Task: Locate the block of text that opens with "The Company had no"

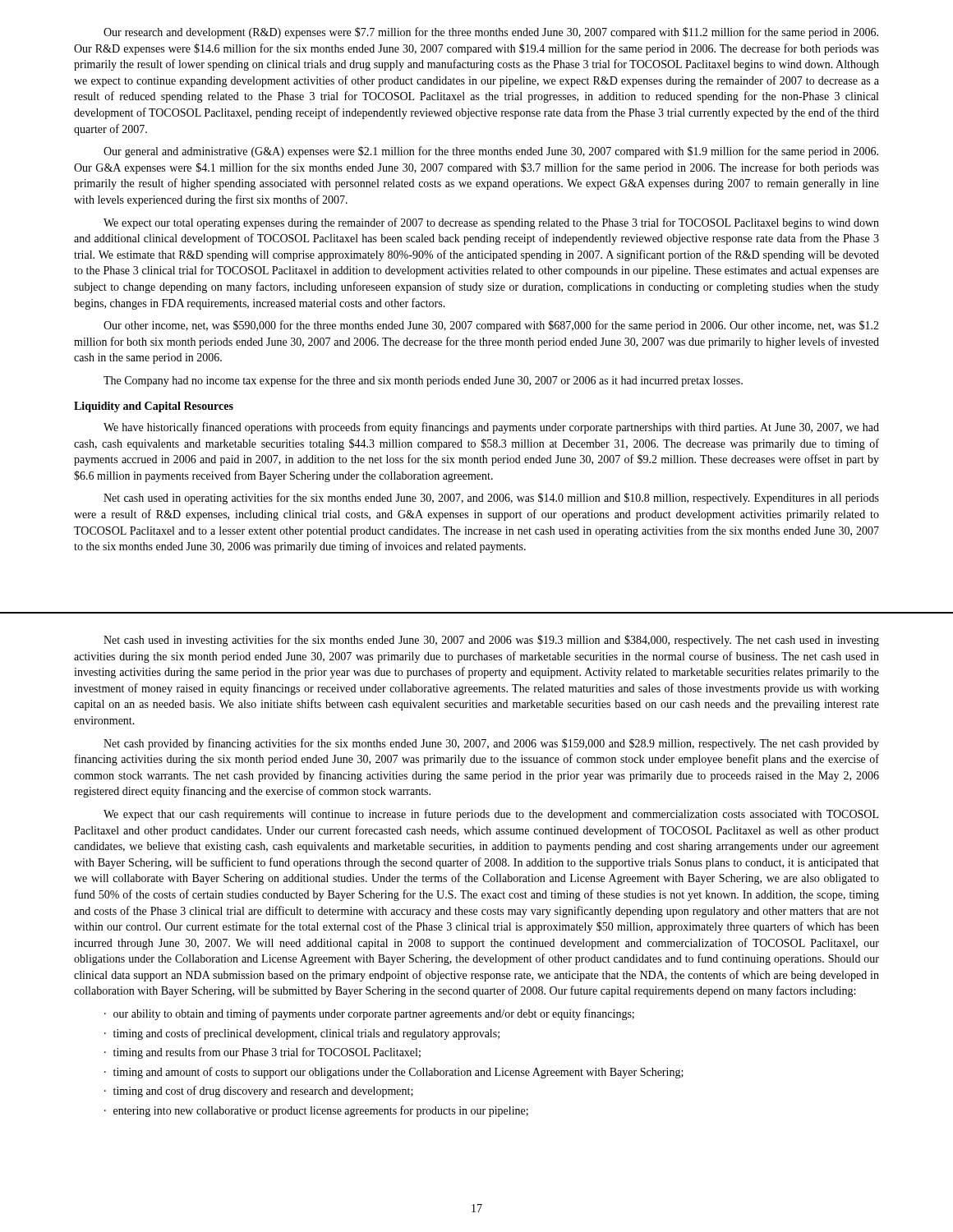Action: tap(476, 381)
